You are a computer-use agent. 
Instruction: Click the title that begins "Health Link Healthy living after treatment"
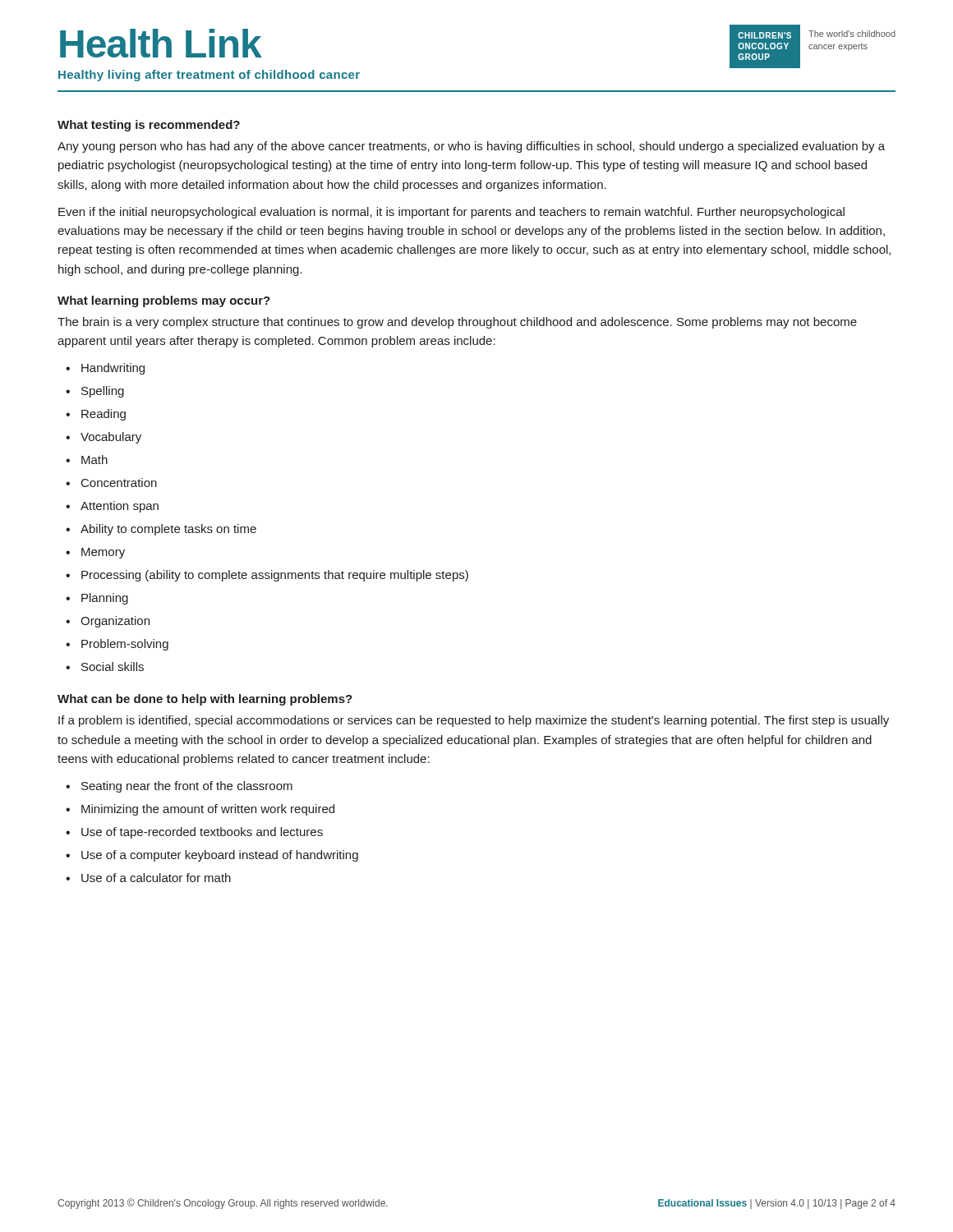pyautogui.click(x=158, y=46)
